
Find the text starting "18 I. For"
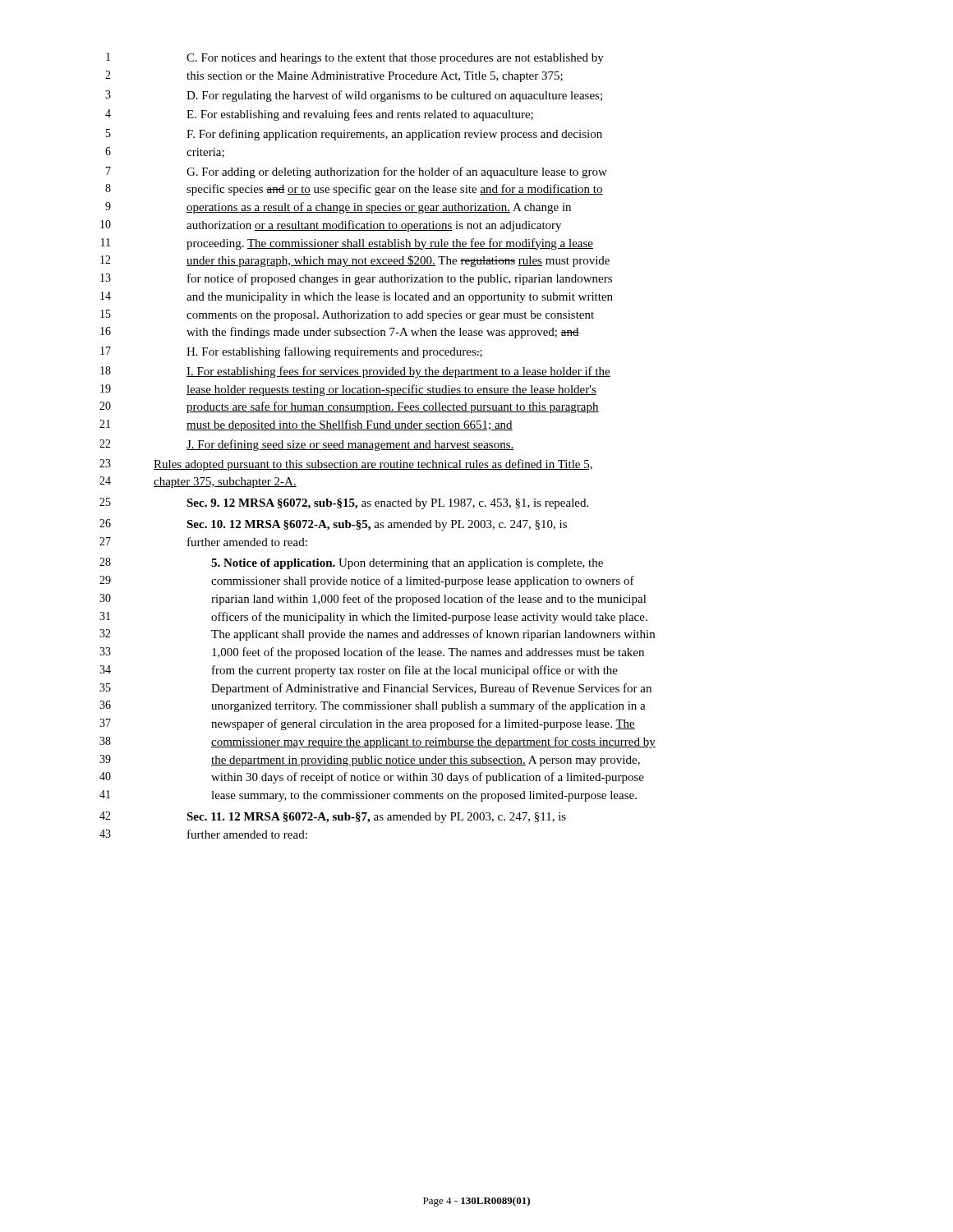tap(485, 399)
